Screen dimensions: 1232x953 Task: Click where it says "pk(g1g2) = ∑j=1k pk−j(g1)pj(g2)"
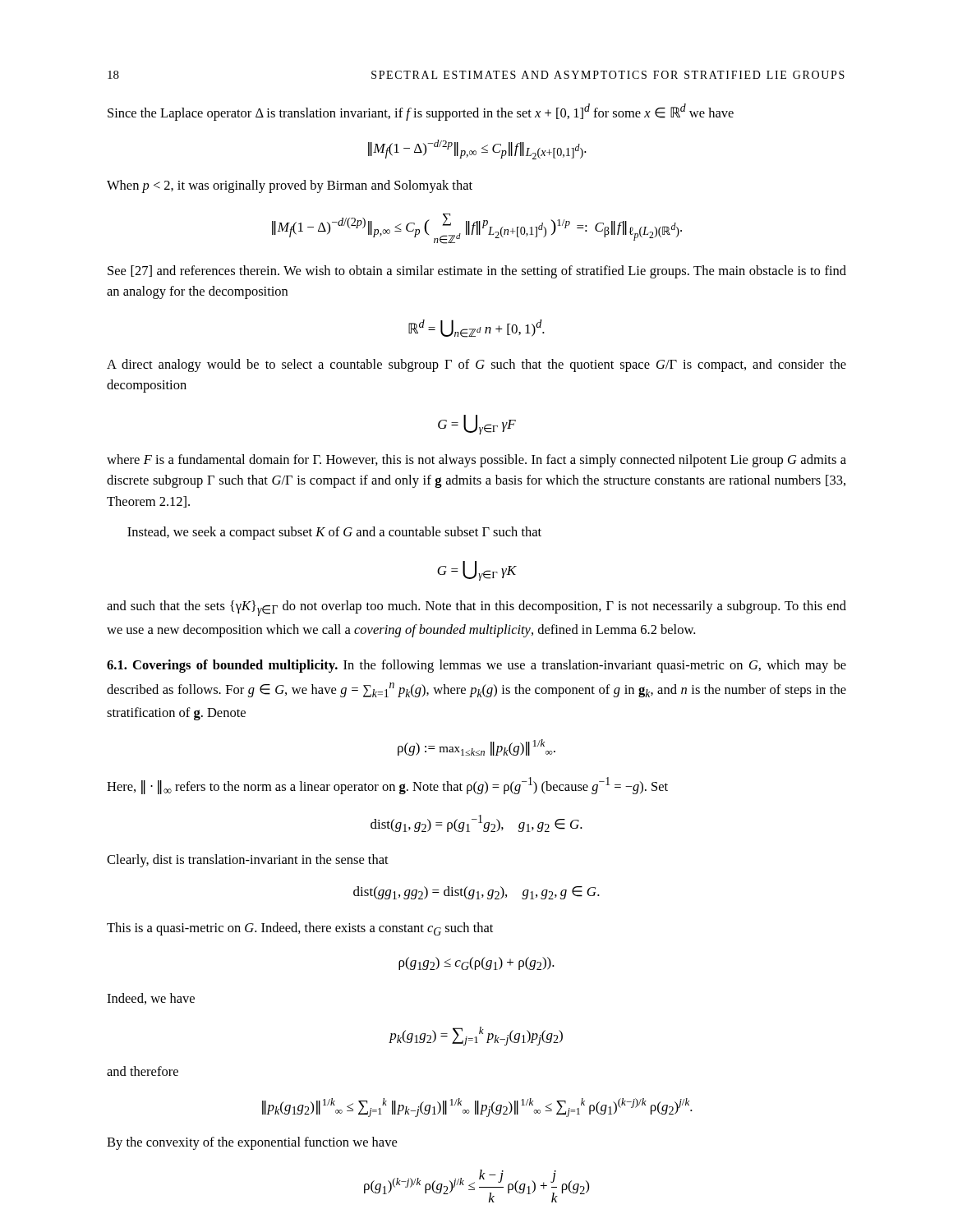[x=476, y=1035]
